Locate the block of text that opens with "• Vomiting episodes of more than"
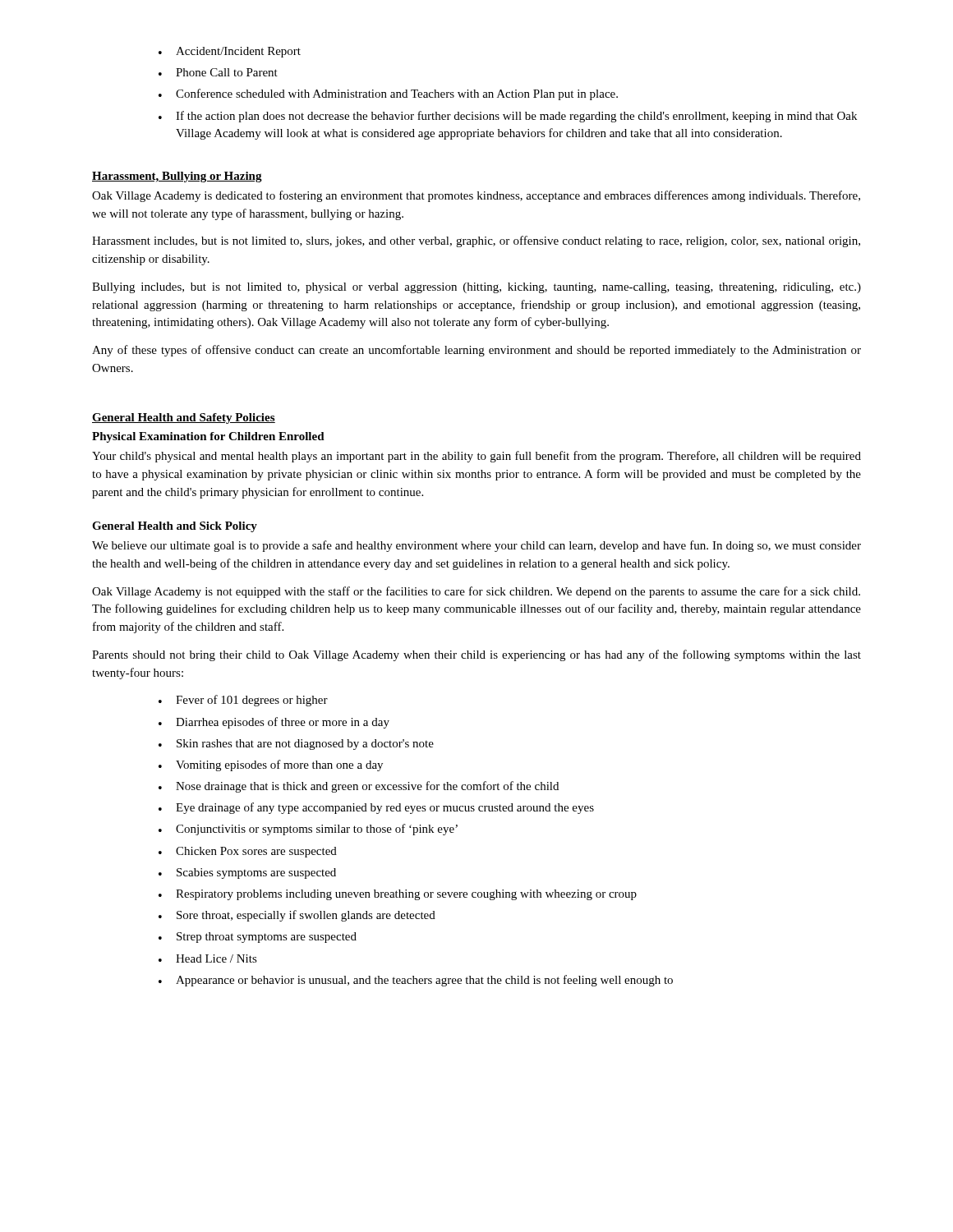 [271, 765]
